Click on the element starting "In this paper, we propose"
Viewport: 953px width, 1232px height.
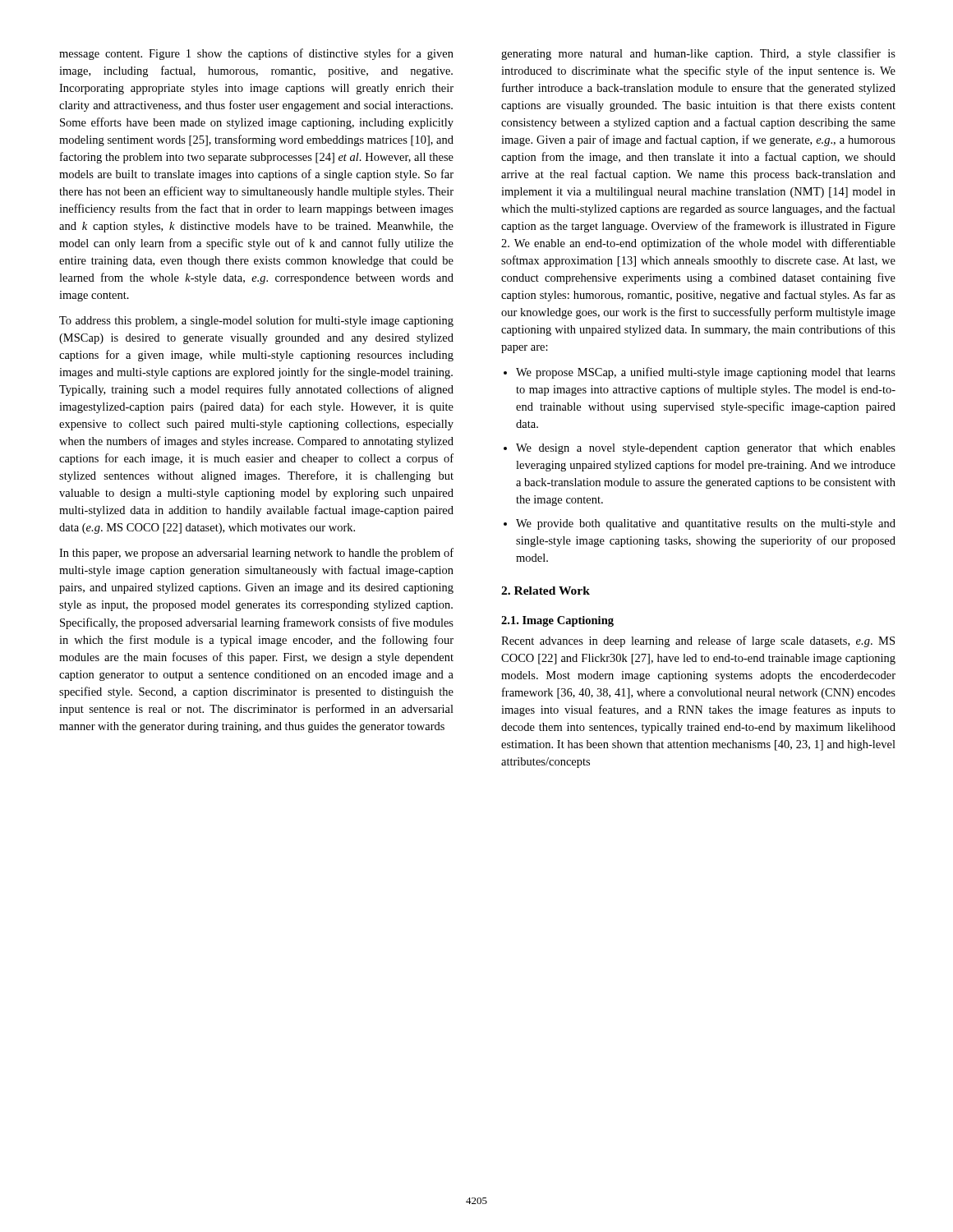(256, 640)
